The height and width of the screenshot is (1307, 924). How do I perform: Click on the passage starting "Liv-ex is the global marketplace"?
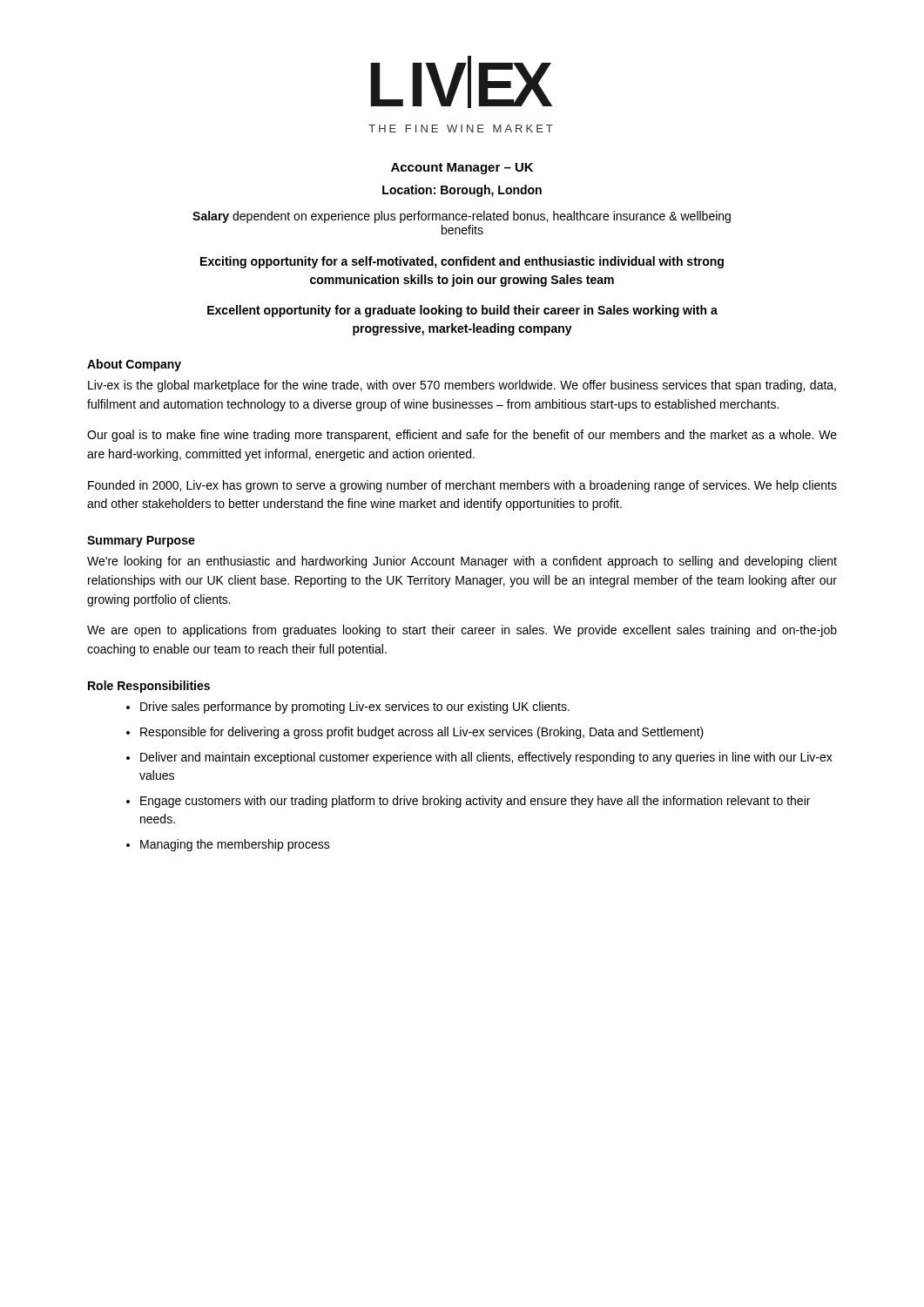point(462,395)
